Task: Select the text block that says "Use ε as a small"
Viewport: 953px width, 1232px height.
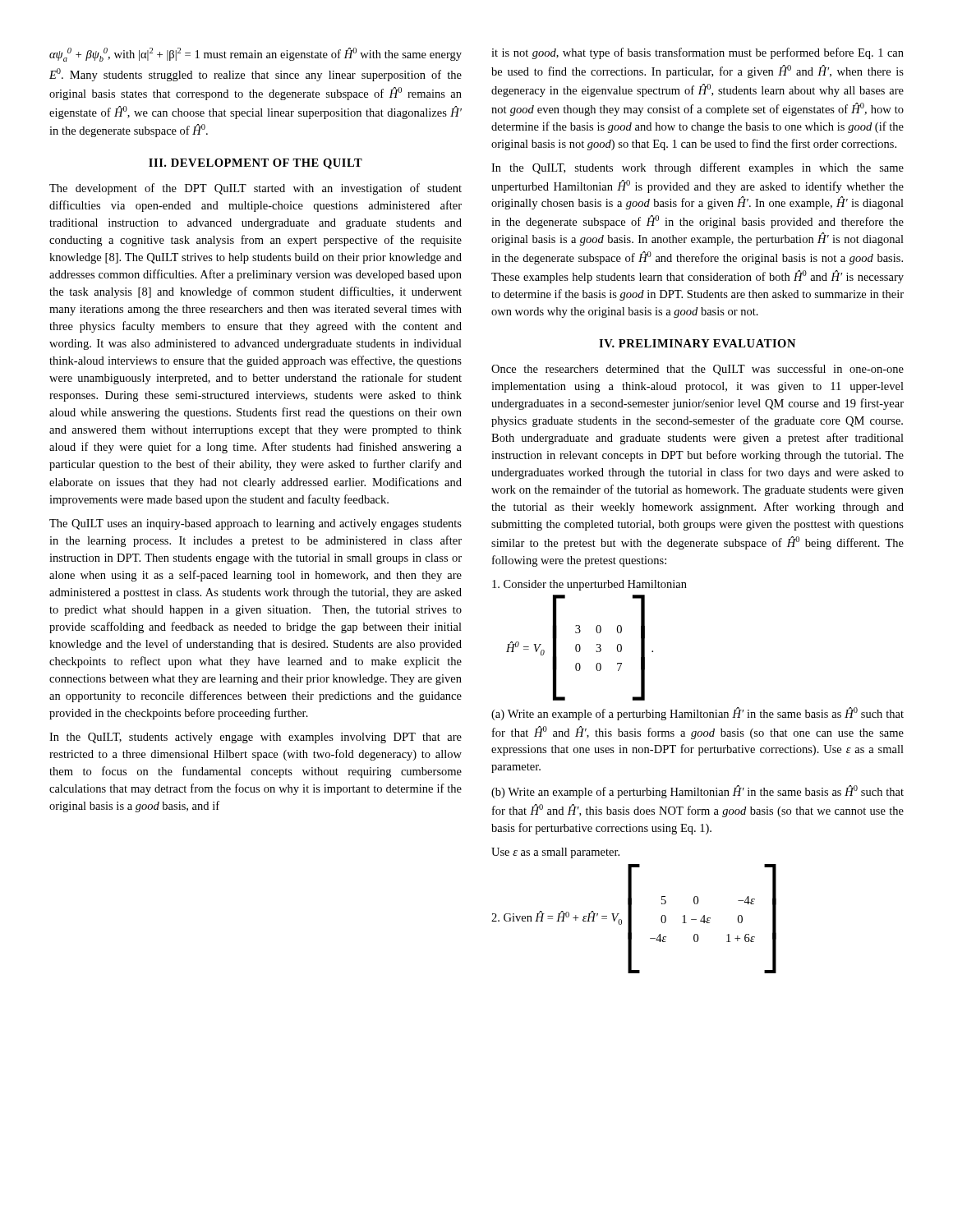Action: point(555,853)
